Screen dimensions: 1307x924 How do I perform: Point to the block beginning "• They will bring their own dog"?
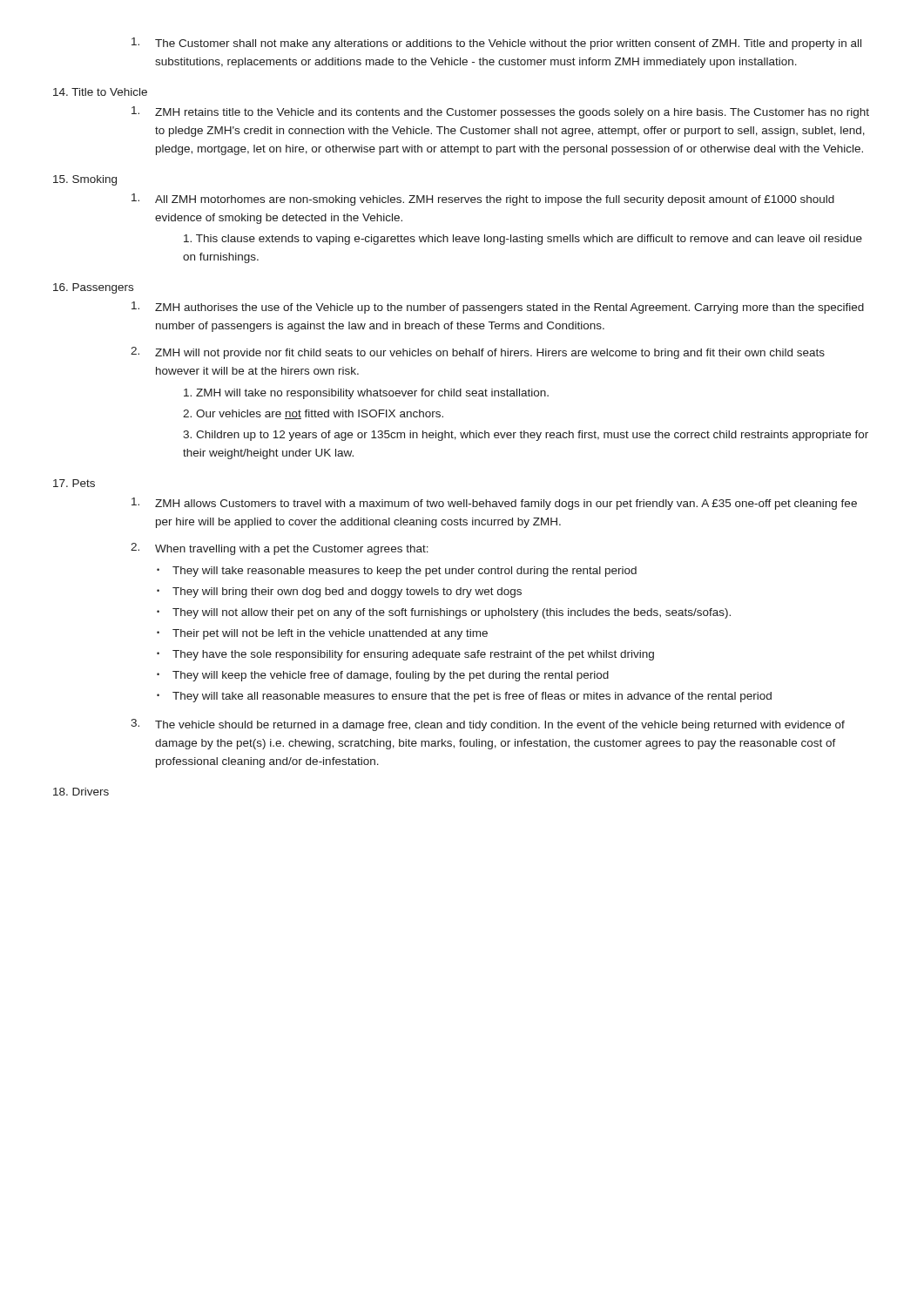coord(514,592)
